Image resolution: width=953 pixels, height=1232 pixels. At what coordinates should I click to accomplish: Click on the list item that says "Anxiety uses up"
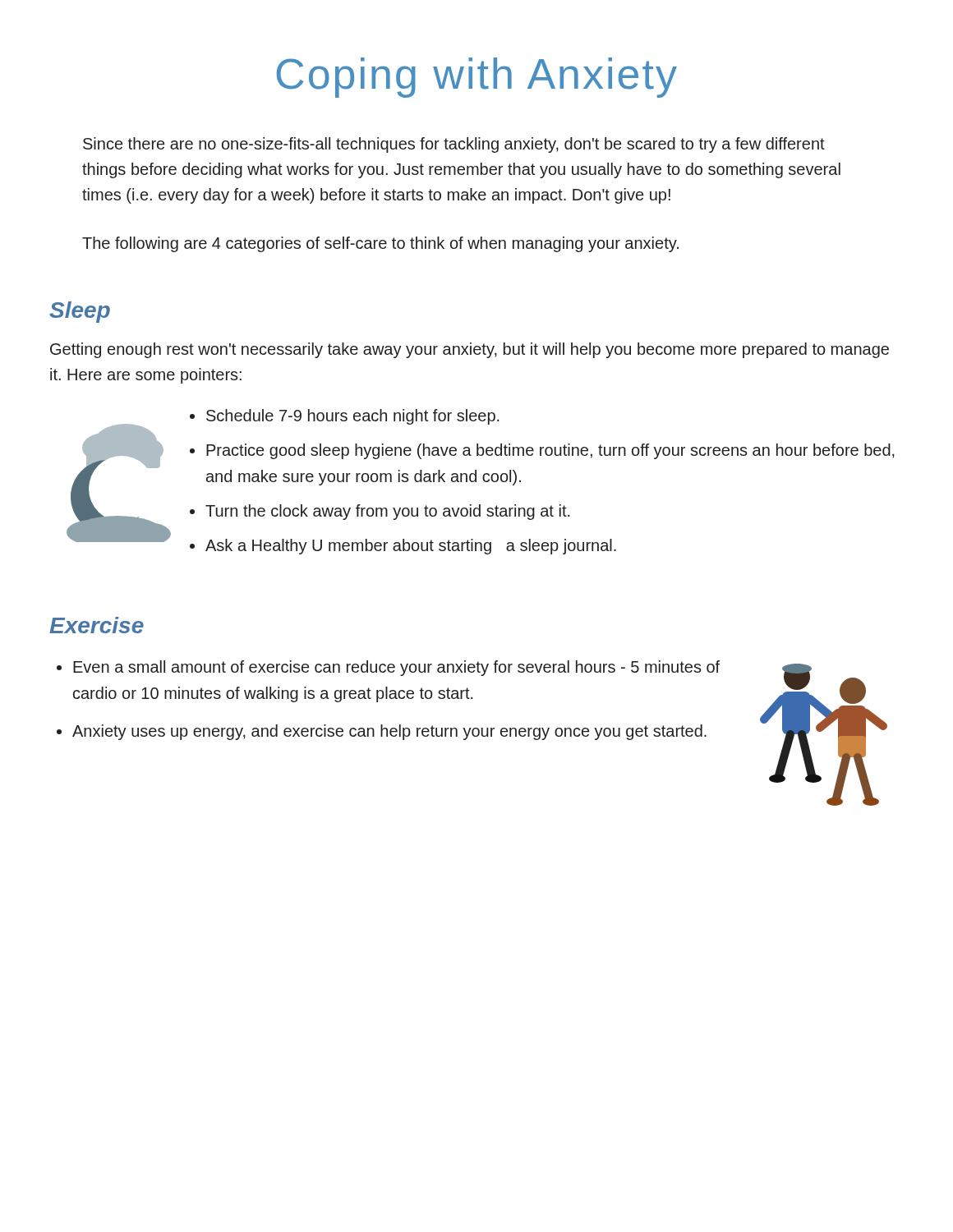398,731
